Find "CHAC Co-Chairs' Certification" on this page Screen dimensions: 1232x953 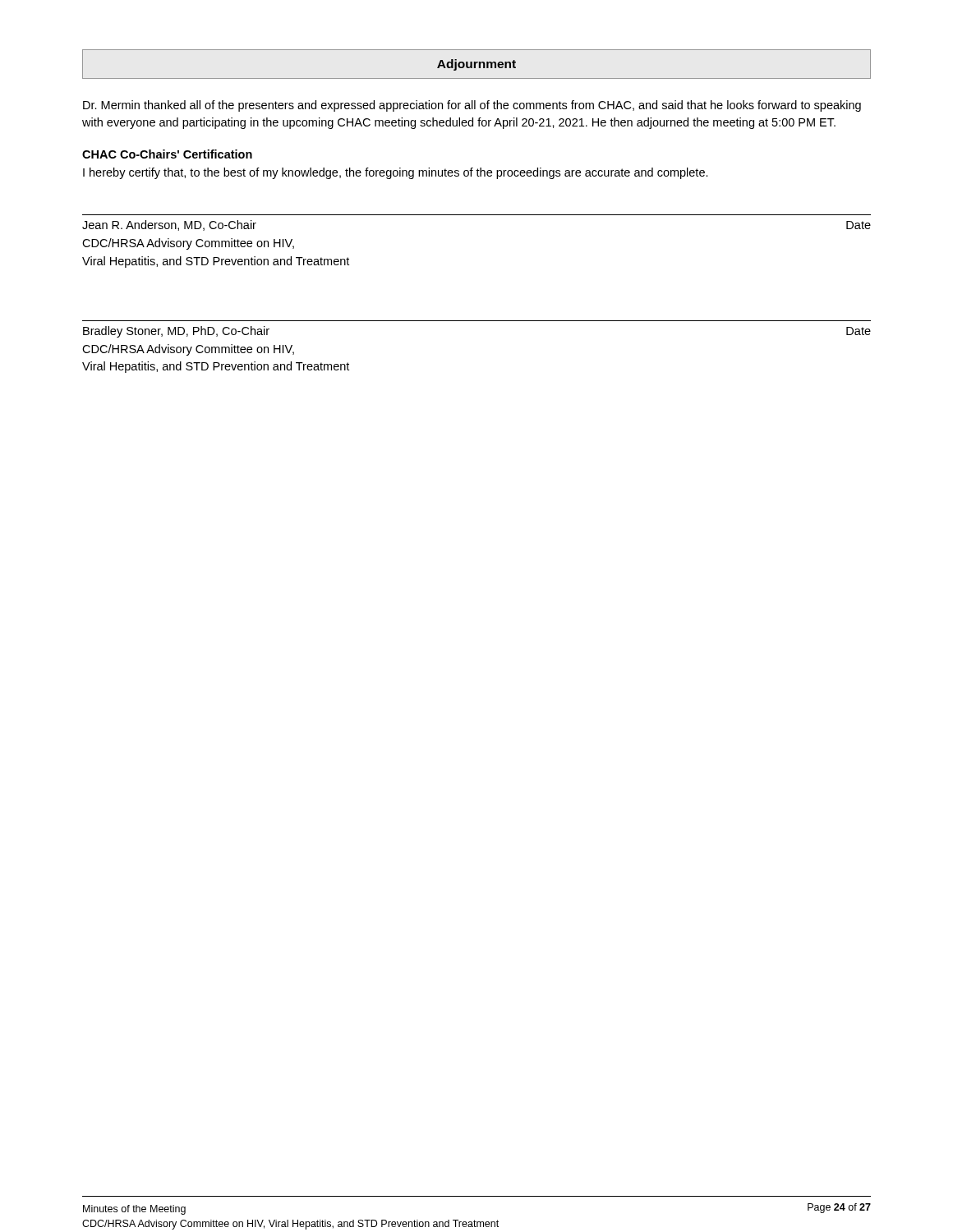(167, 154)
